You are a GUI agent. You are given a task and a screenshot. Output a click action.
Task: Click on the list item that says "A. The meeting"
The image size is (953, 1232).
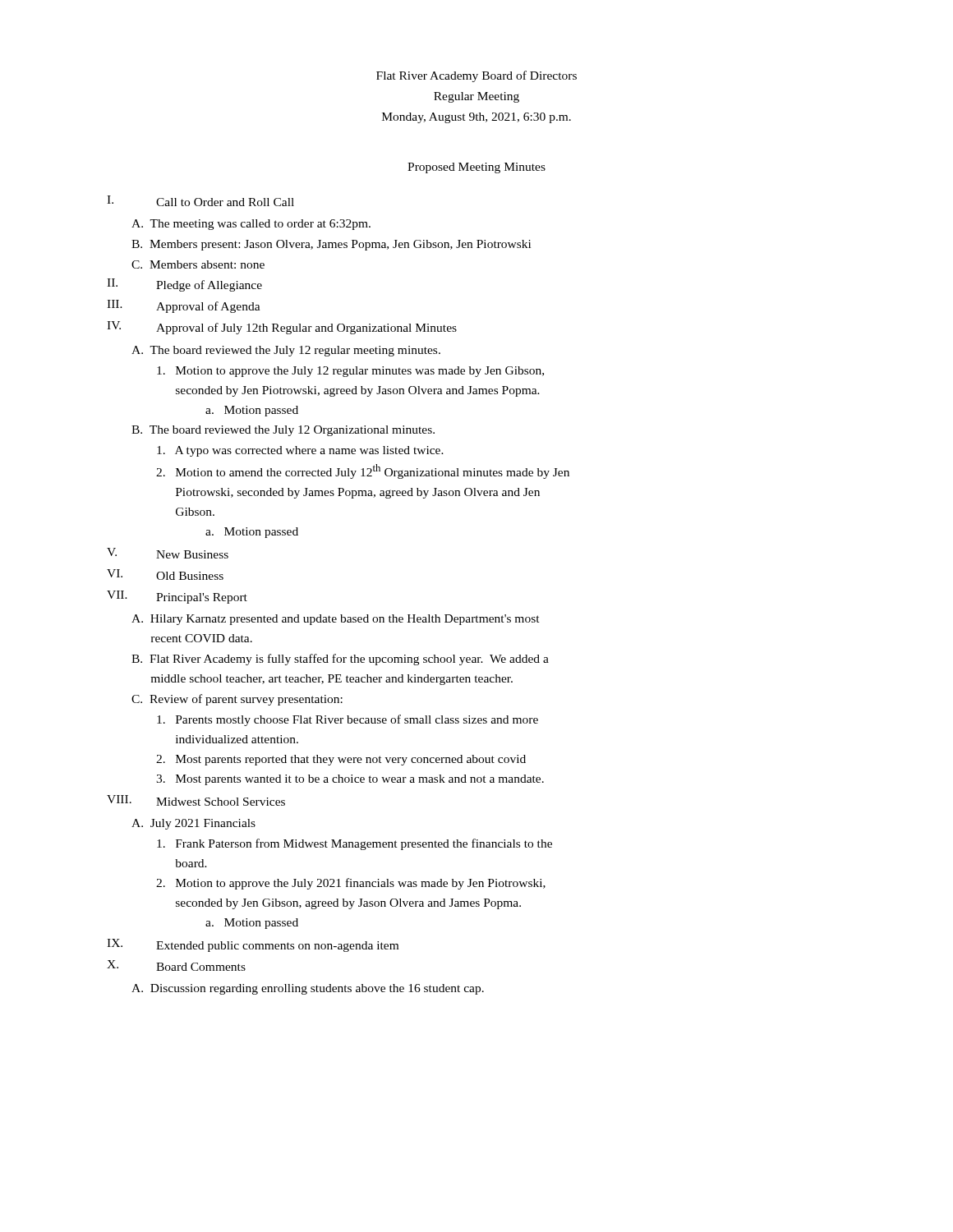pyautogui.click(x=251, y=223)
